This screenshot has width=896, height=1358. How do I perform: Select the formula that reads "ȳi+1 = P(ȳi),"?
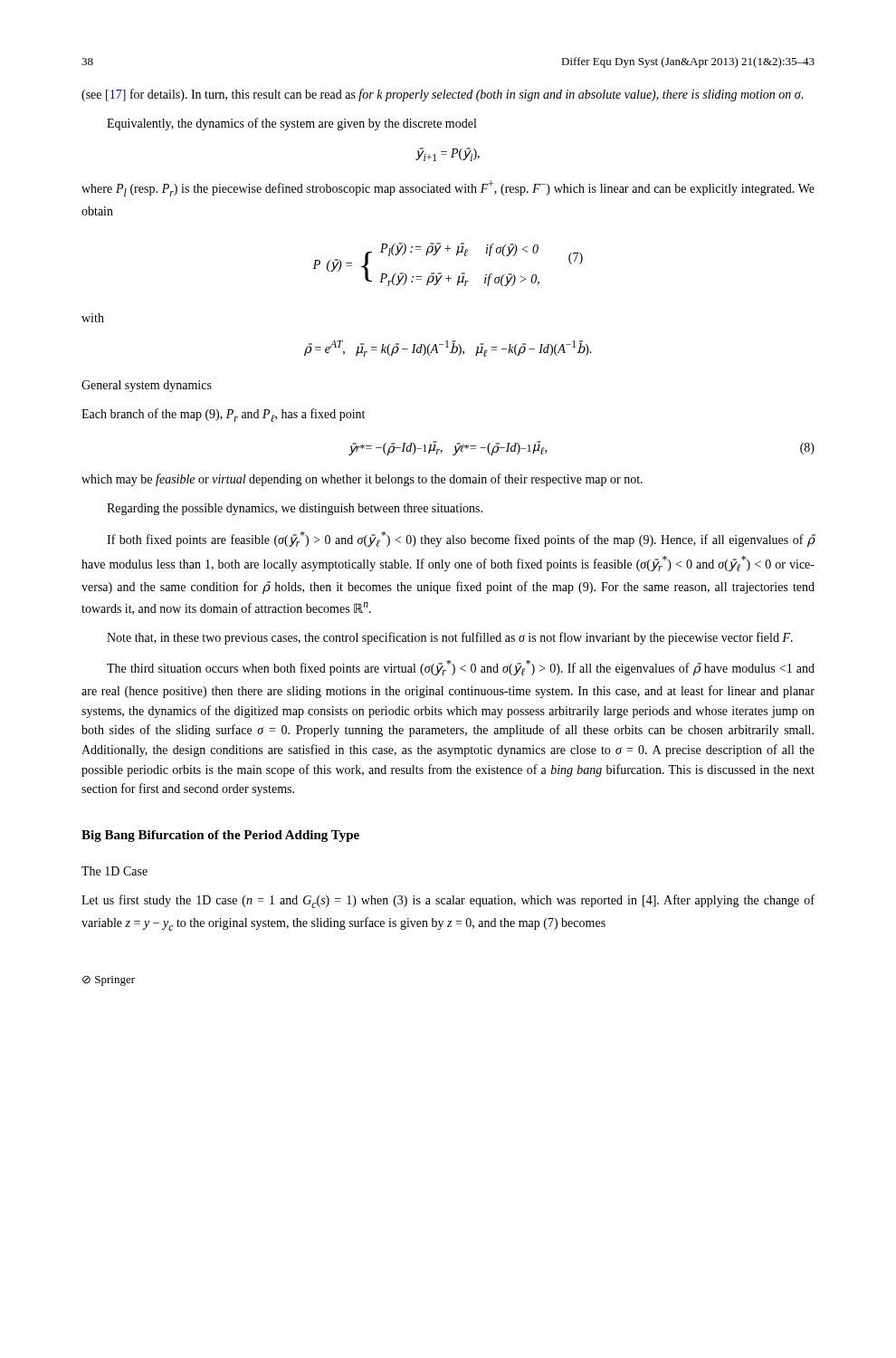tap(448, 155)
